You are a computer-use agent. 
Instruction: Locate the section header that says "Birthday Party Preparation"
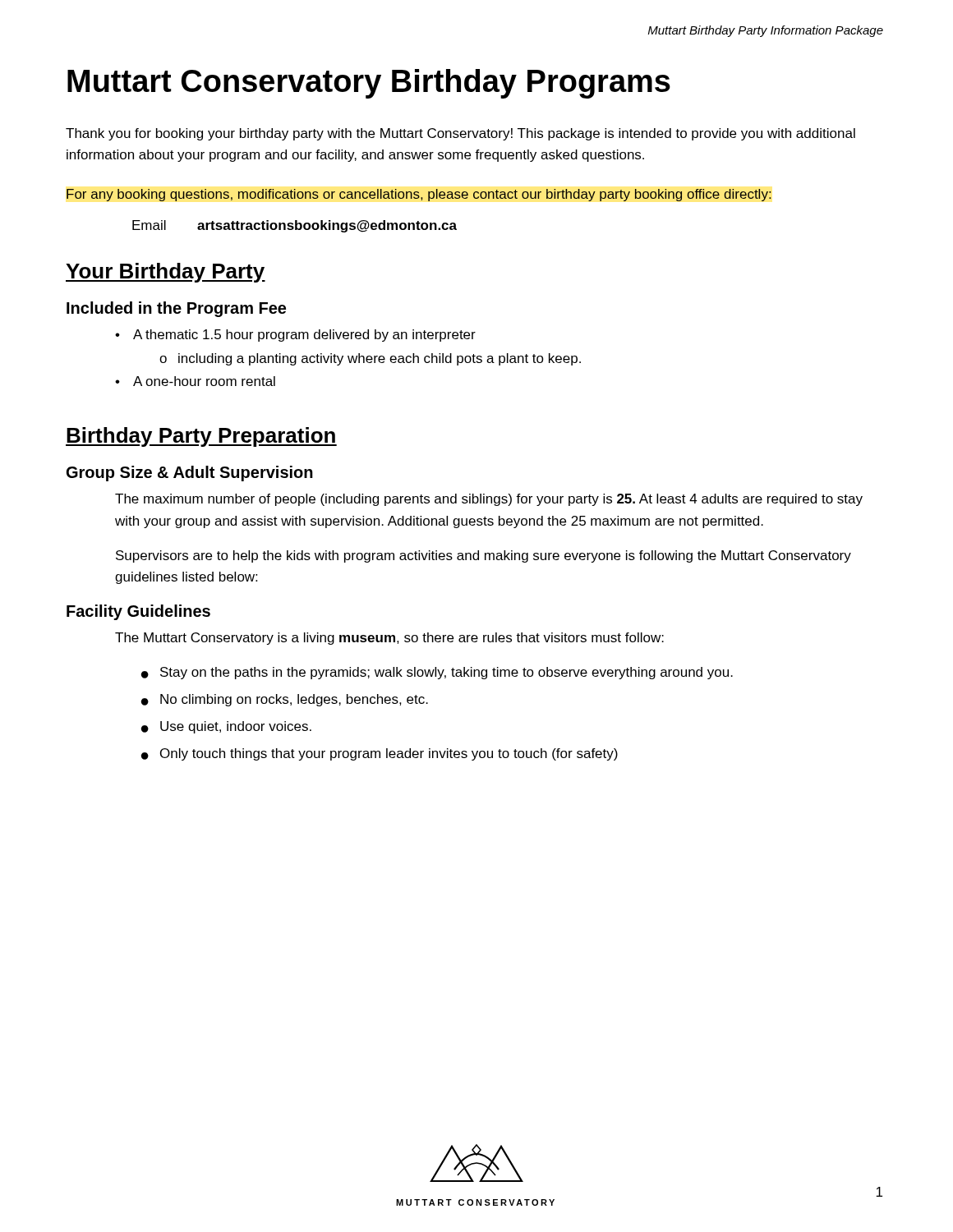(201, 436)
